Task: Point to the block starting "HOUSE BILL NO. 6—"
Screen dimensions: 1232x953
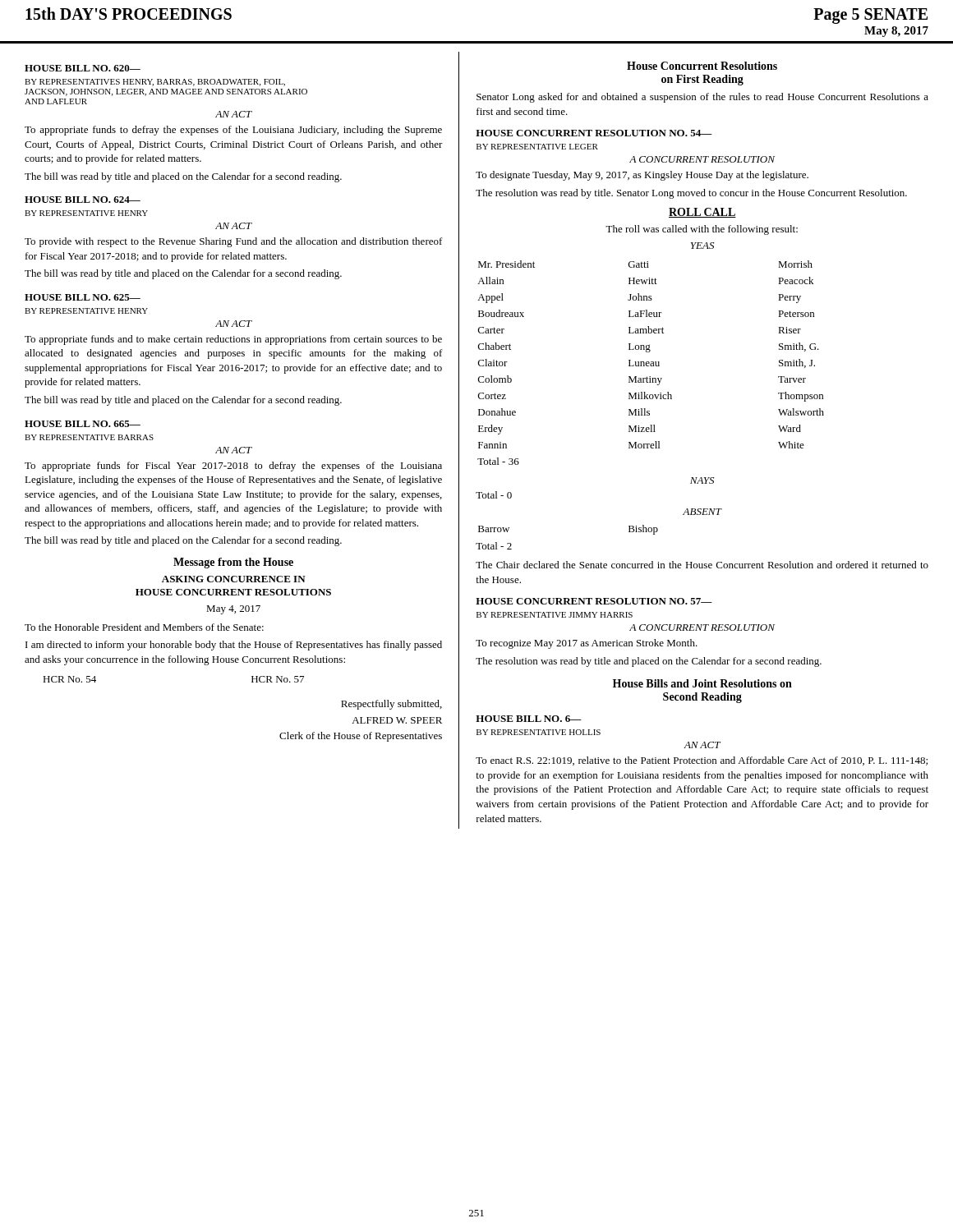Action: pyautogui.click(x=528, y=719)
